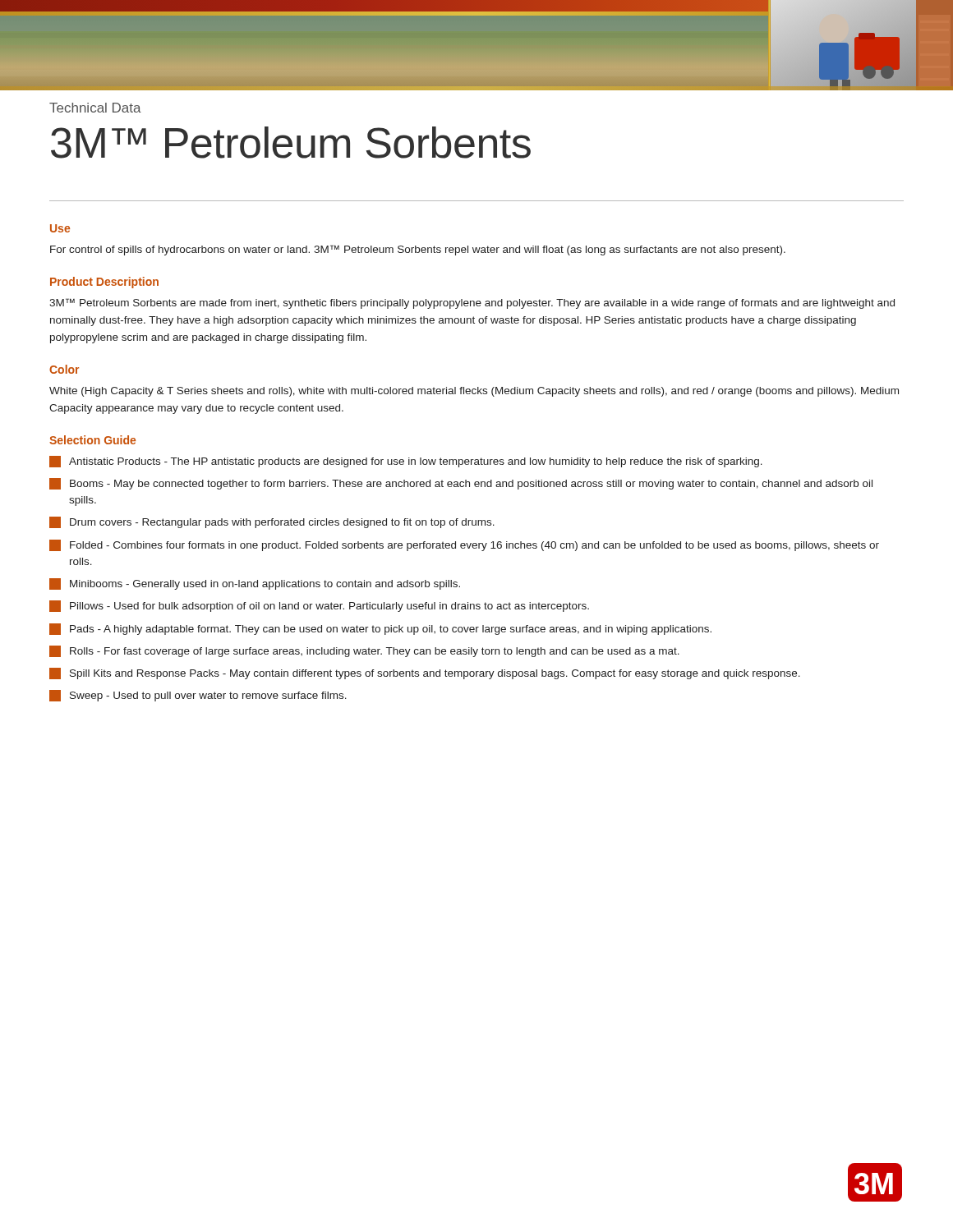Find the section header containing "Product Description"

click(x=104, y=283)
